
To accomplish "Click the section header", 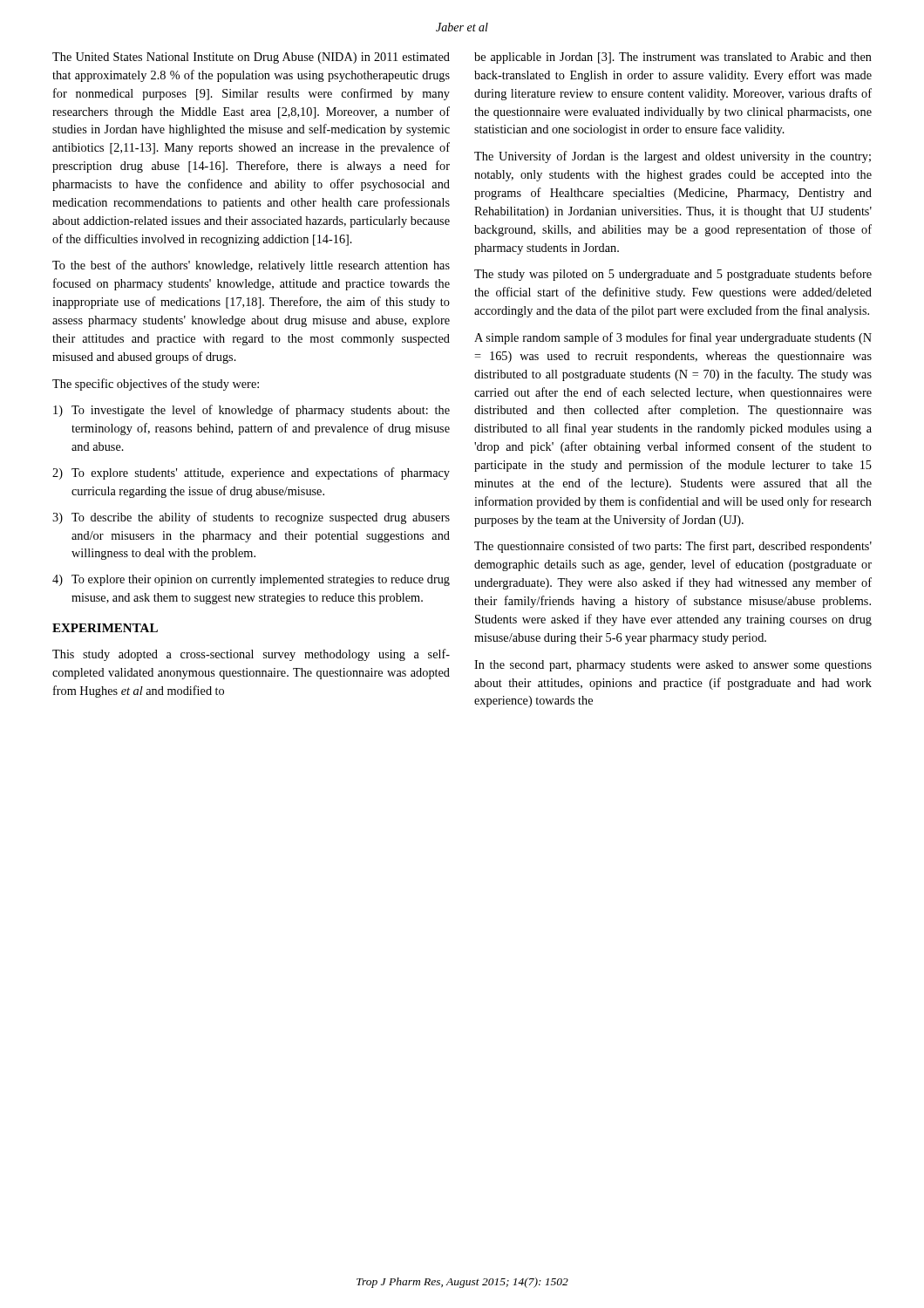I will coord(251,629).
